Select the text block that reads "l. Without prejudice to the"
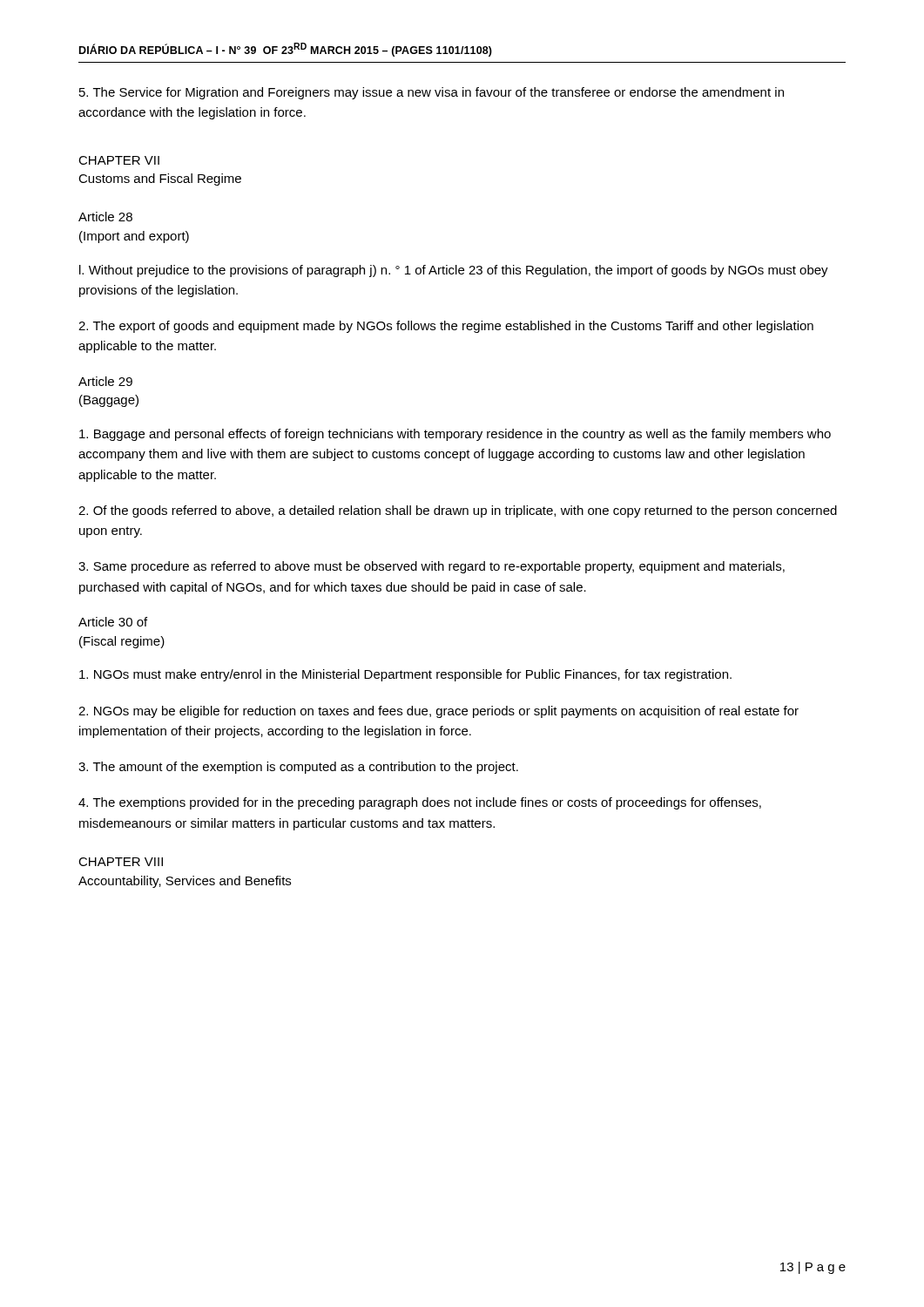 [453, 280]
